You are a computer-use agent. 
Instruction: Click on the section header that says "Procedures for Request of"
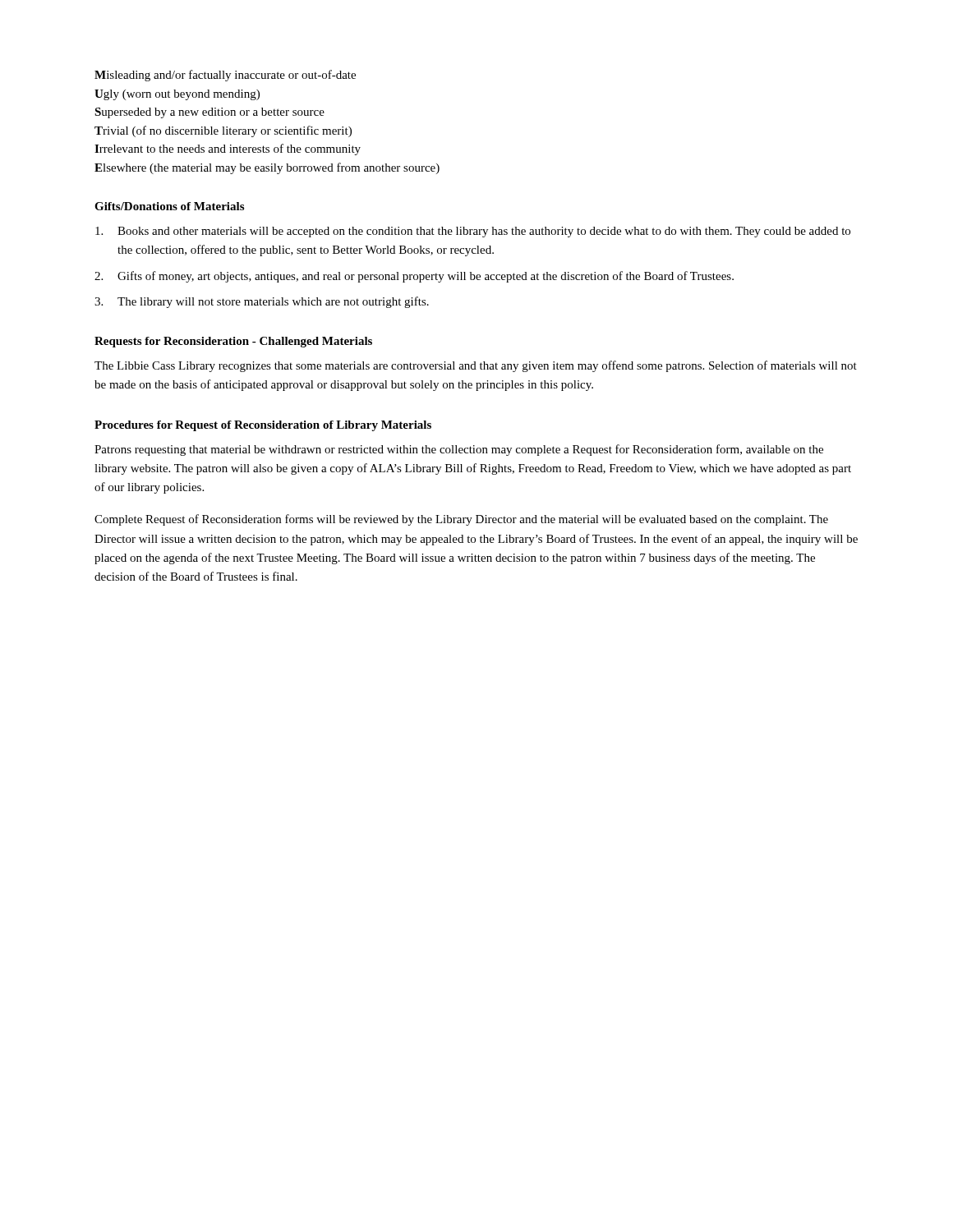(x=263, y=424)
